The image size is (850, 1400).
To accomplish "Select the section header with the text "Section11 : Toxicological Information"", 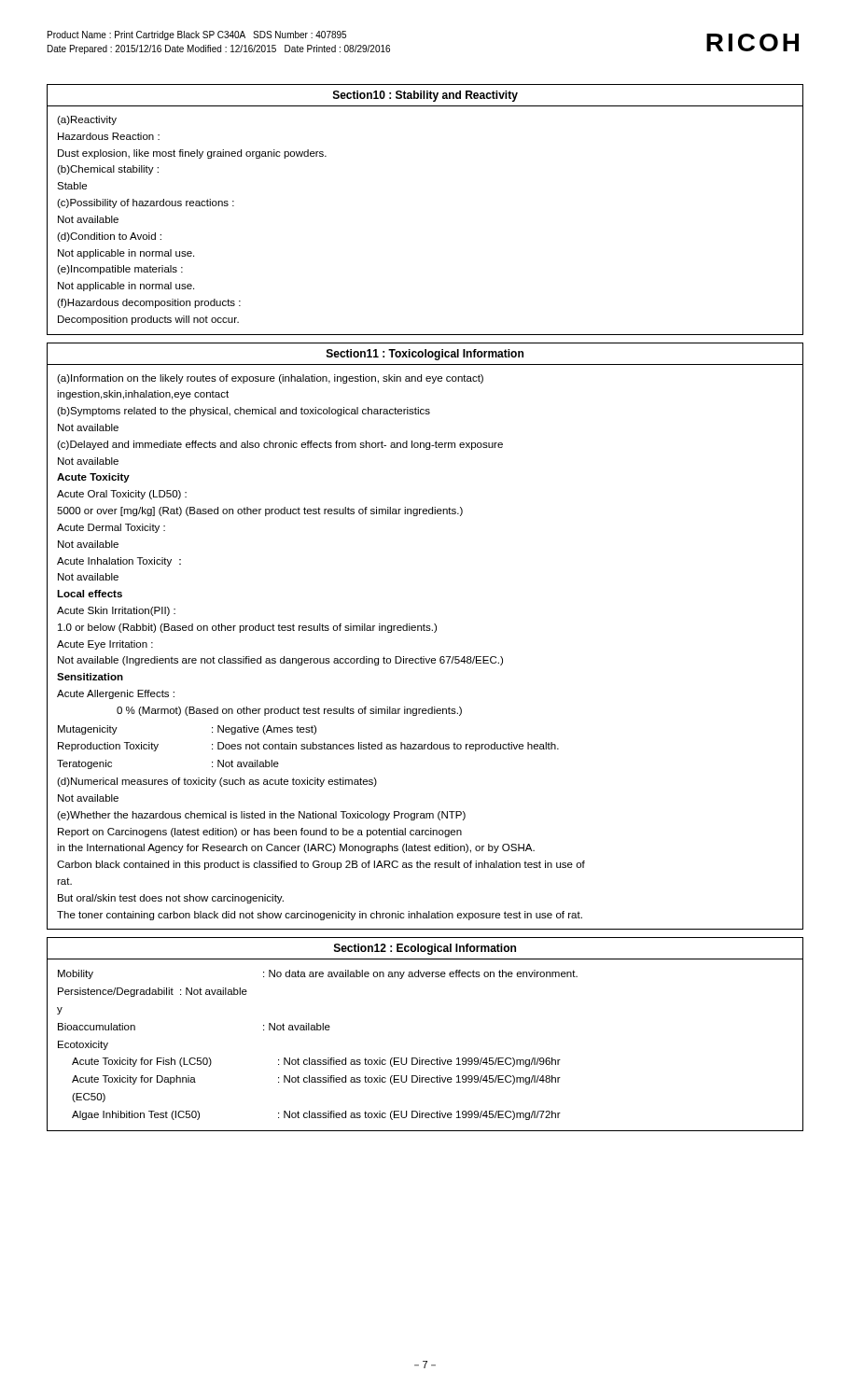I will 425,353.
